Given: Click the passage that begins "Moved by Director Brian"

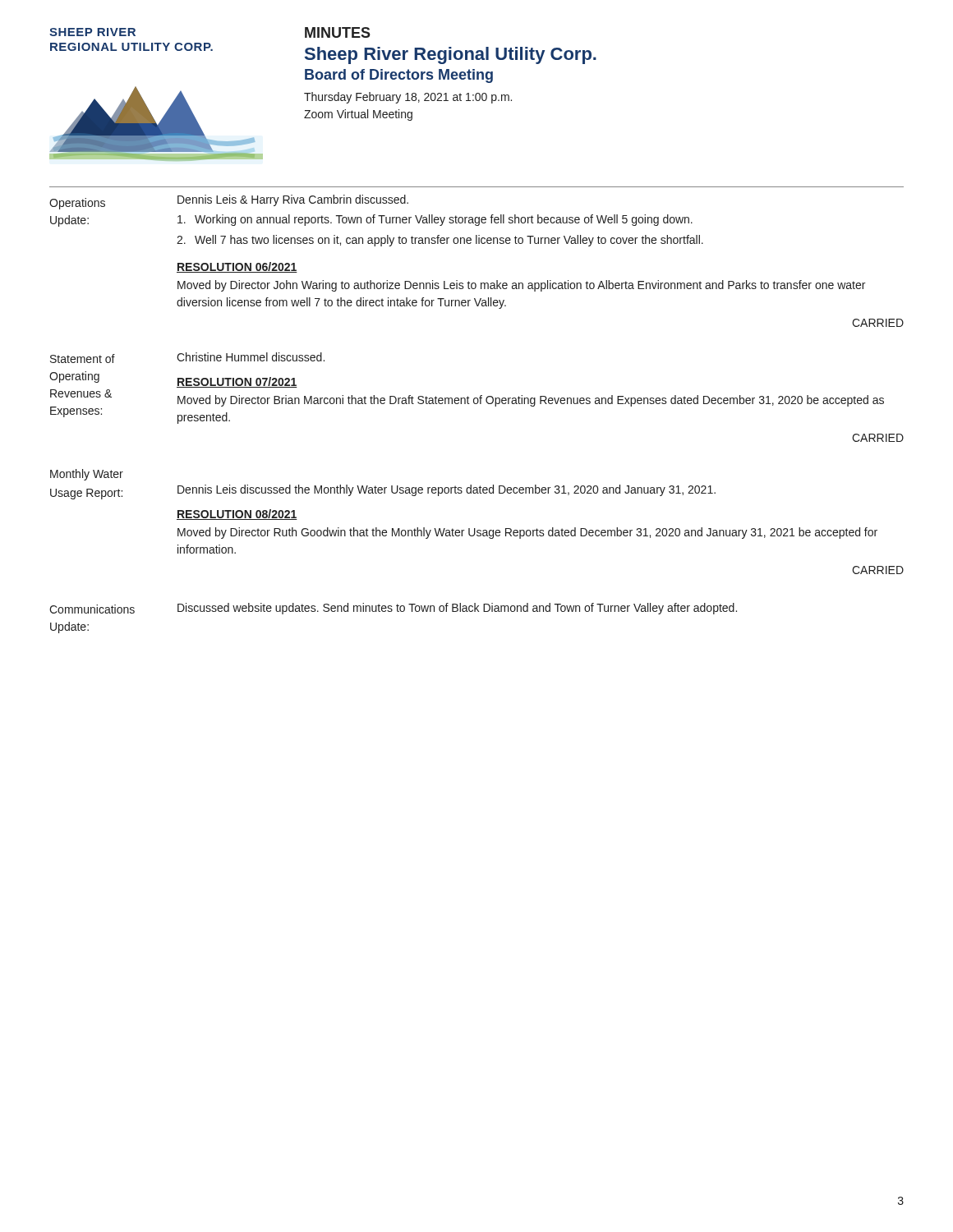Looking at the screenshot, I should click(530, 409).
